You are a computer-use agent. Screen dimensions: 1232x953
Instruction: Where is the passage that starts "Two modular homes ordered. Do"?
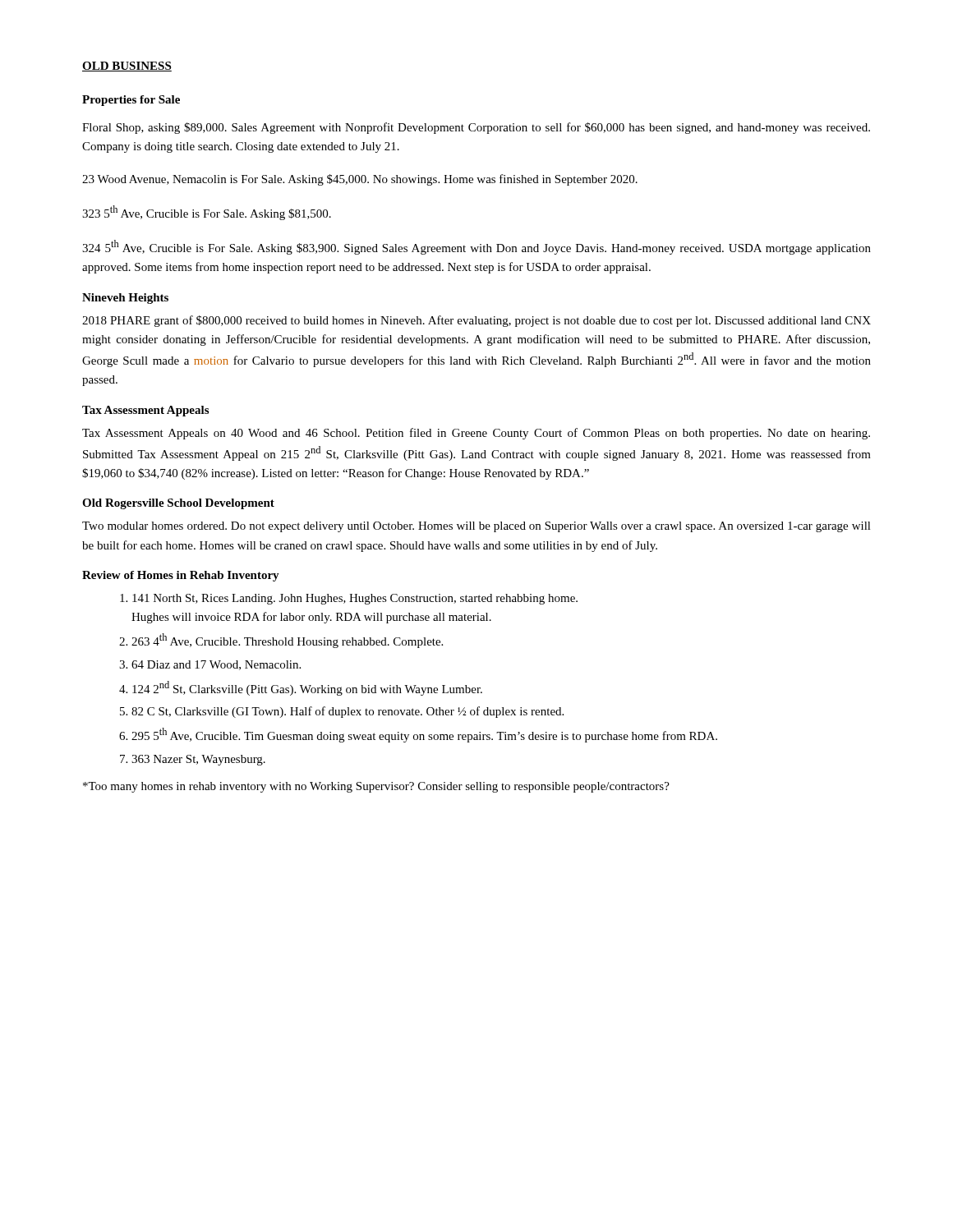(x=476, y=535)
